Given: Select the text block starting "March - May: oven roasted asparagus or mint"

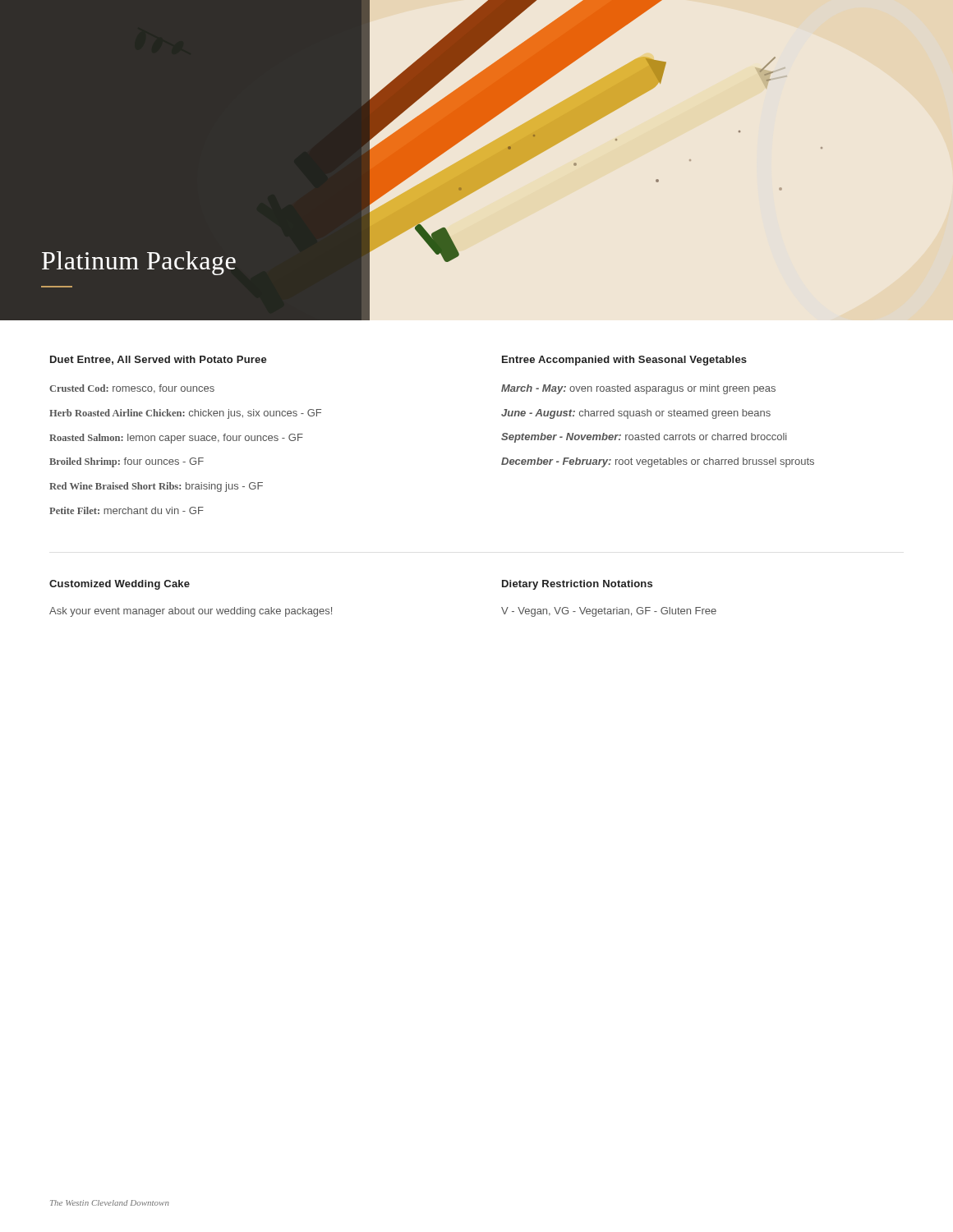Looking at the screenshot, I should coord(639,388).
